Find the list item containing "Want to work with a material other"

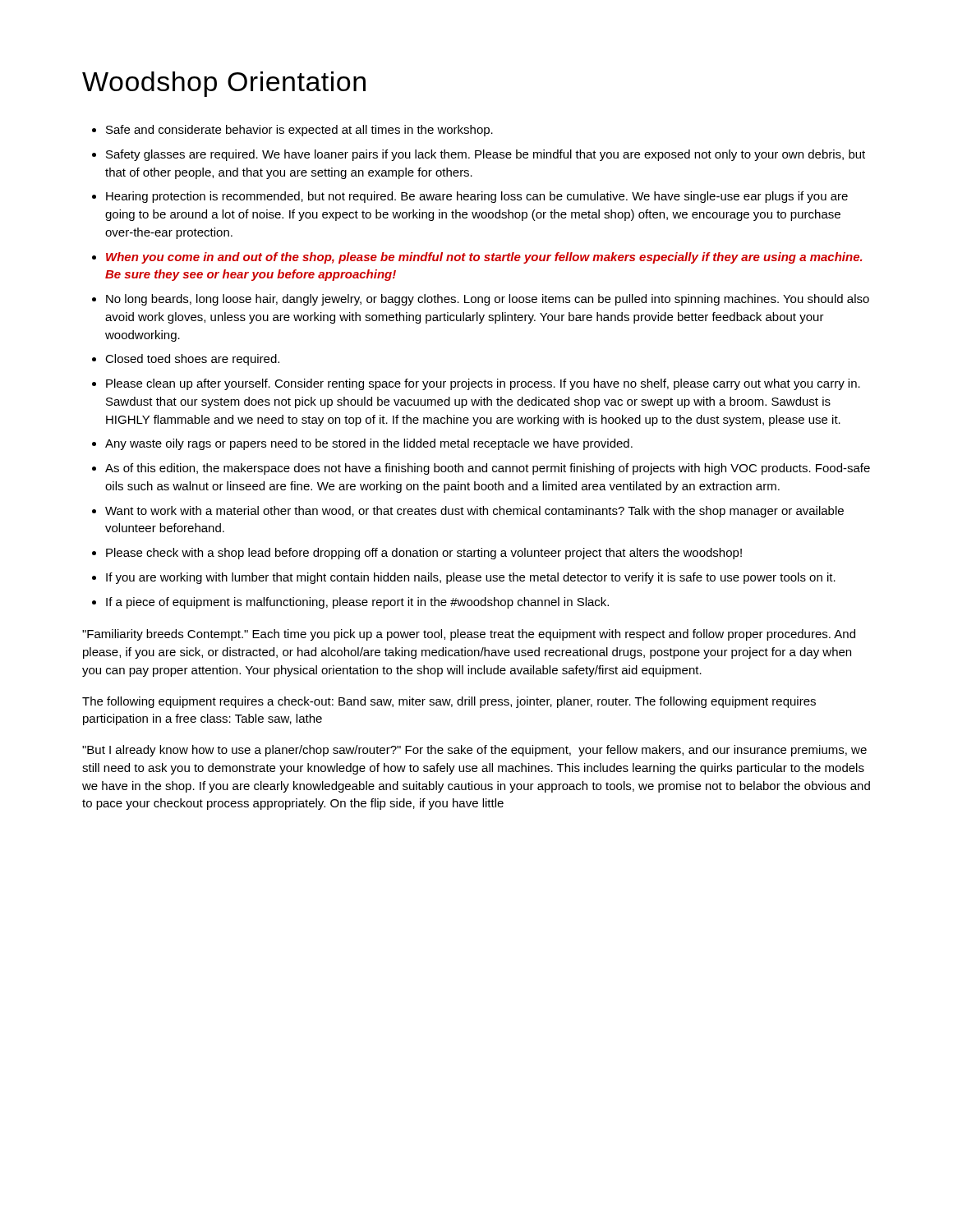click(x=475, y=519)
